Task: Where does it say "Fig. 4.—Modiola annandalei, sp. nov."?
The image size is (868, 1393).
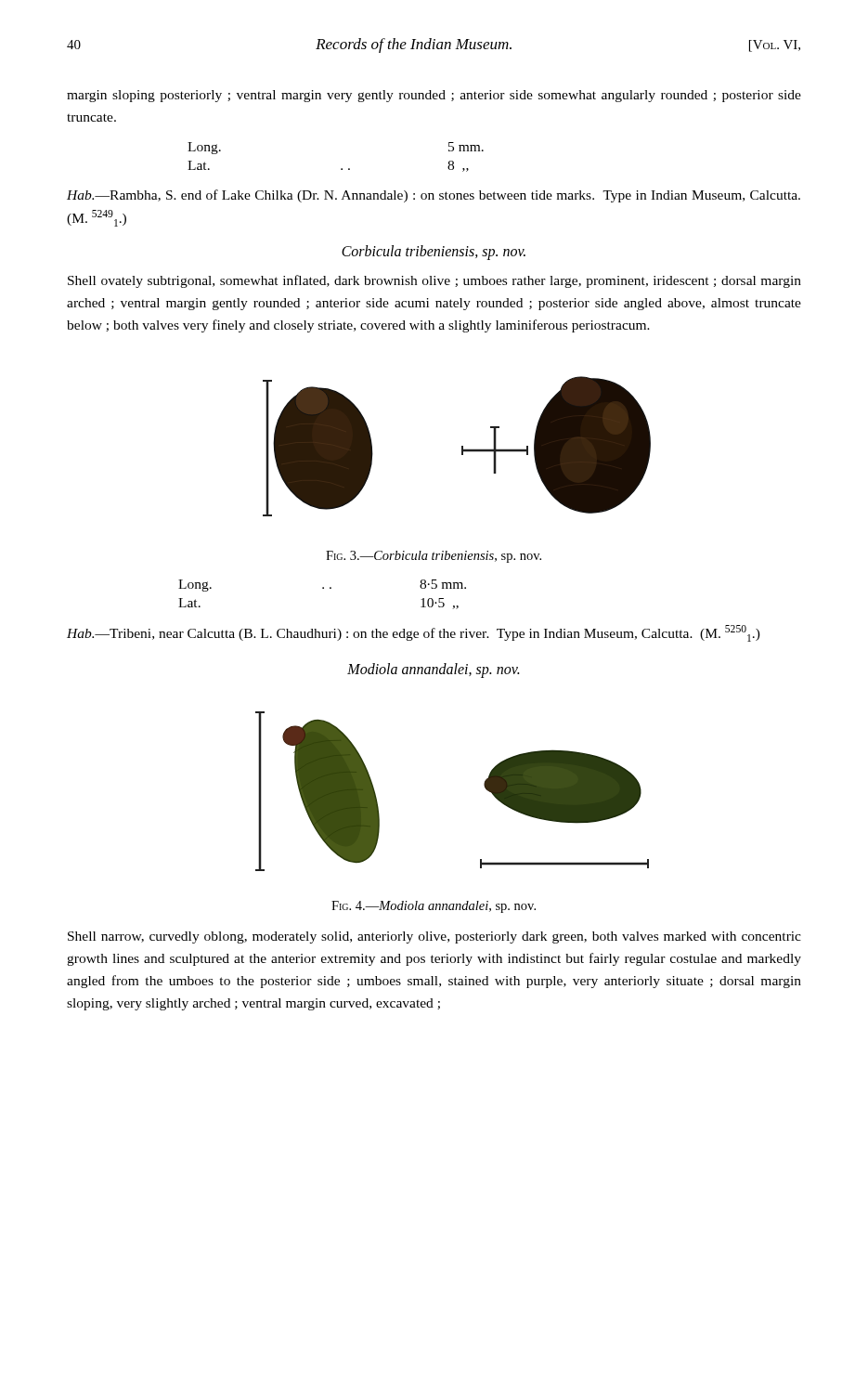Action: 434,905
